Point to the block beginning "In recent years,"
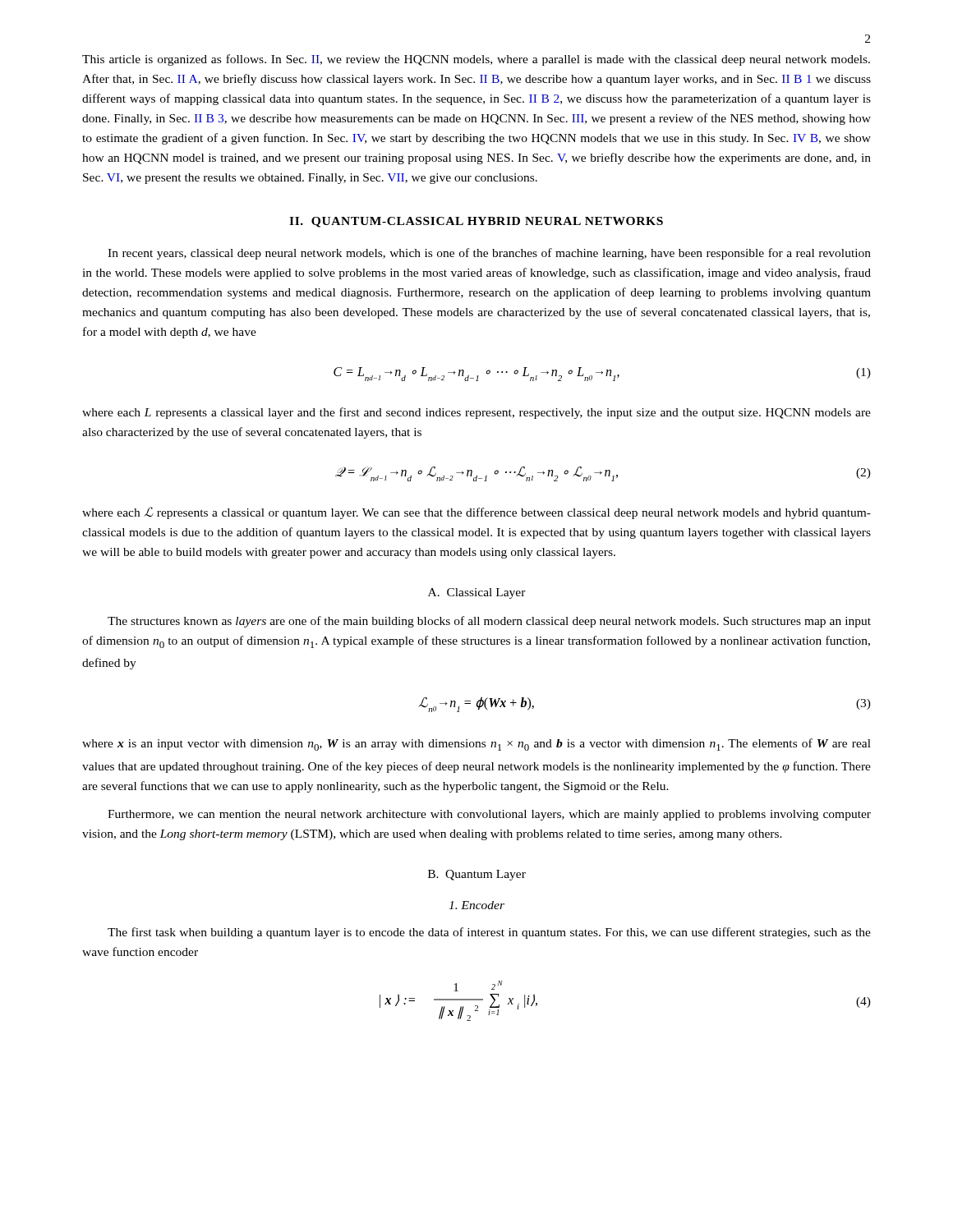The width and height of the screenshot is (953, 1232). click(476, 293)
